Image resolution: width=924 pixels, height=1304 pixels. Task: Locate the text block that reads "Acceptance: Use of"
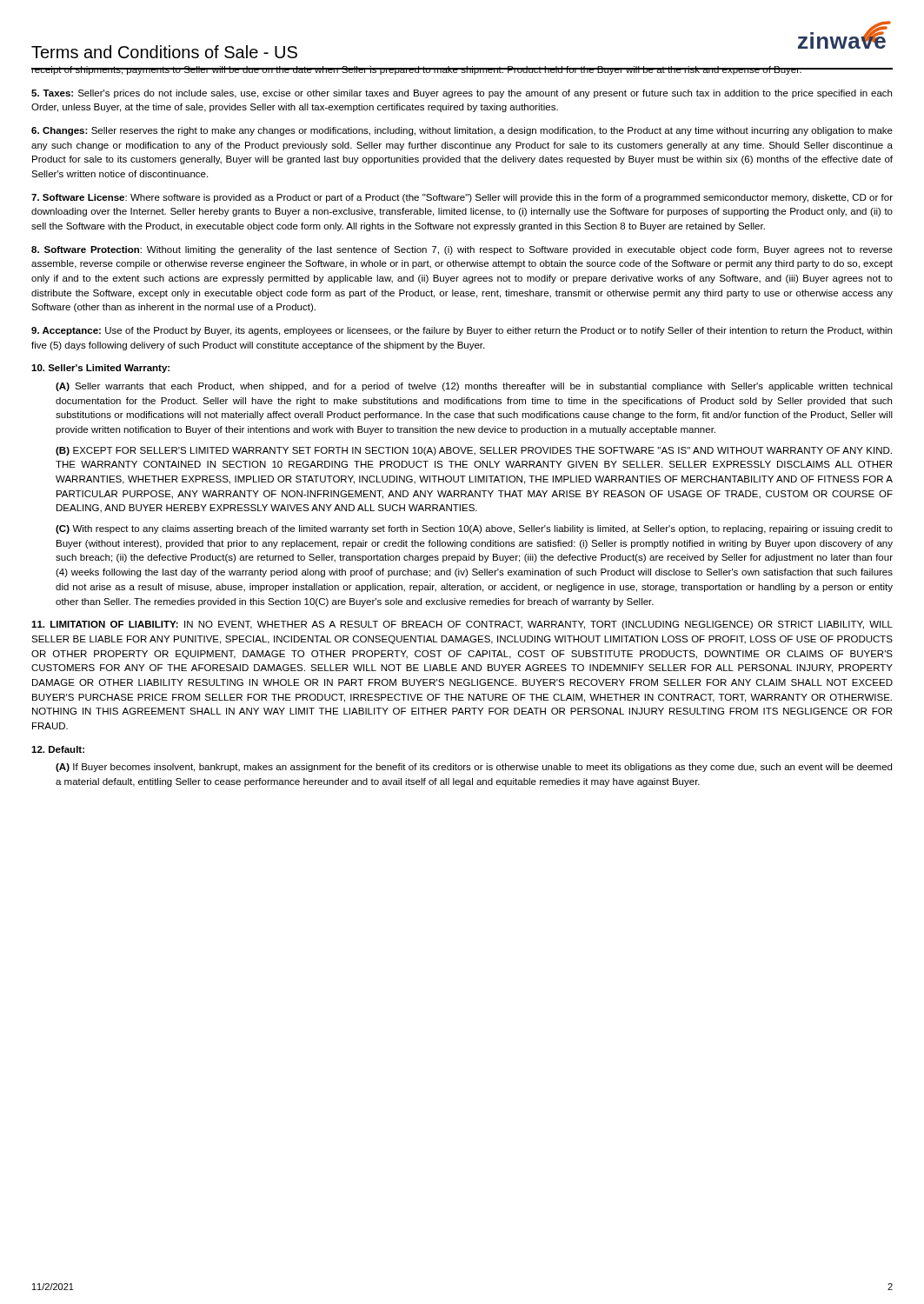coord(462,338)
